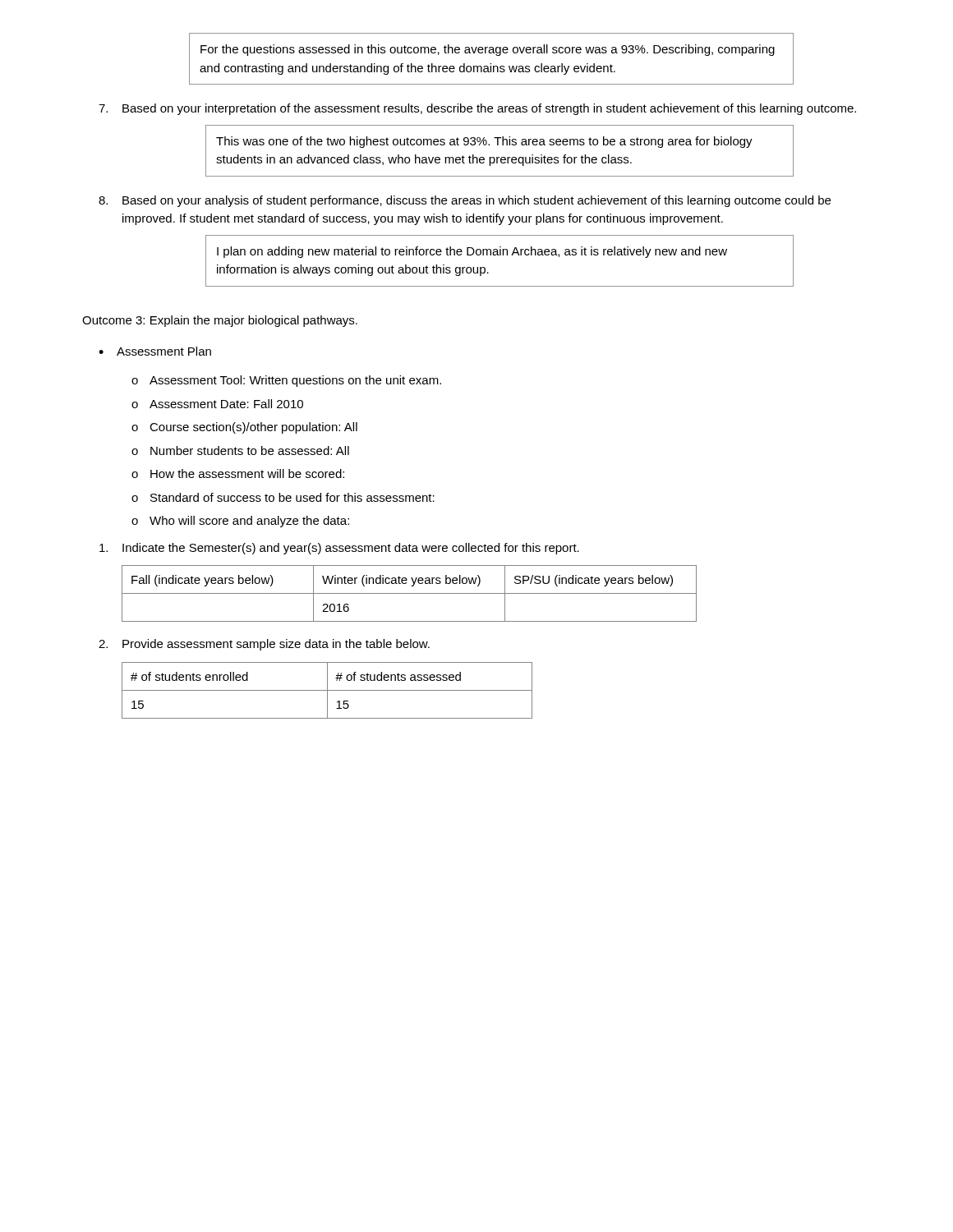Find the list item that reads "Indicate the Semester(s)"

(x=493, y=548)
